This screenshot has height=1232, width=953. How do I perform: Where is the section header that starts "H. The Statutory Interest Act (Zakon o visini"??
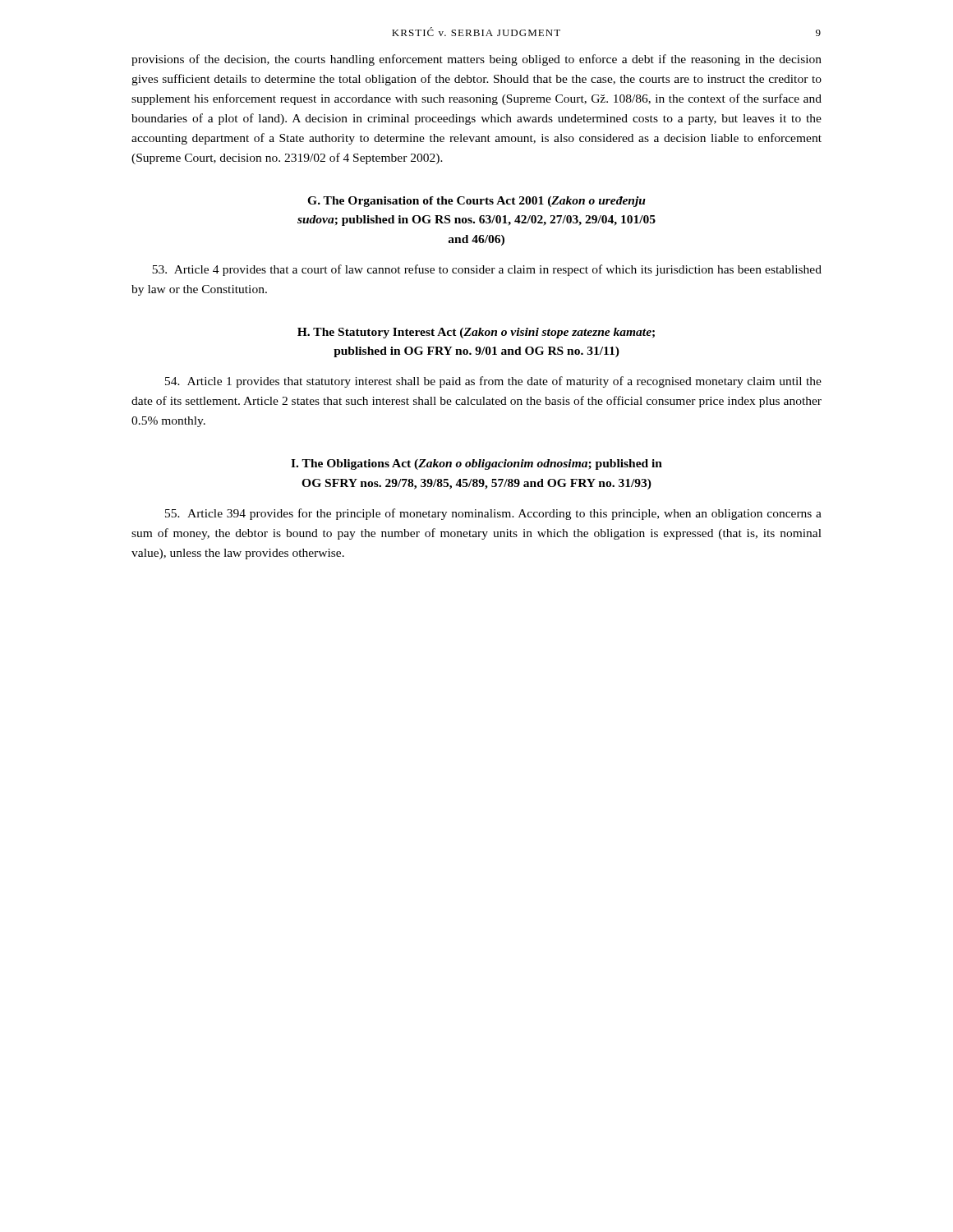pos(476,341)
